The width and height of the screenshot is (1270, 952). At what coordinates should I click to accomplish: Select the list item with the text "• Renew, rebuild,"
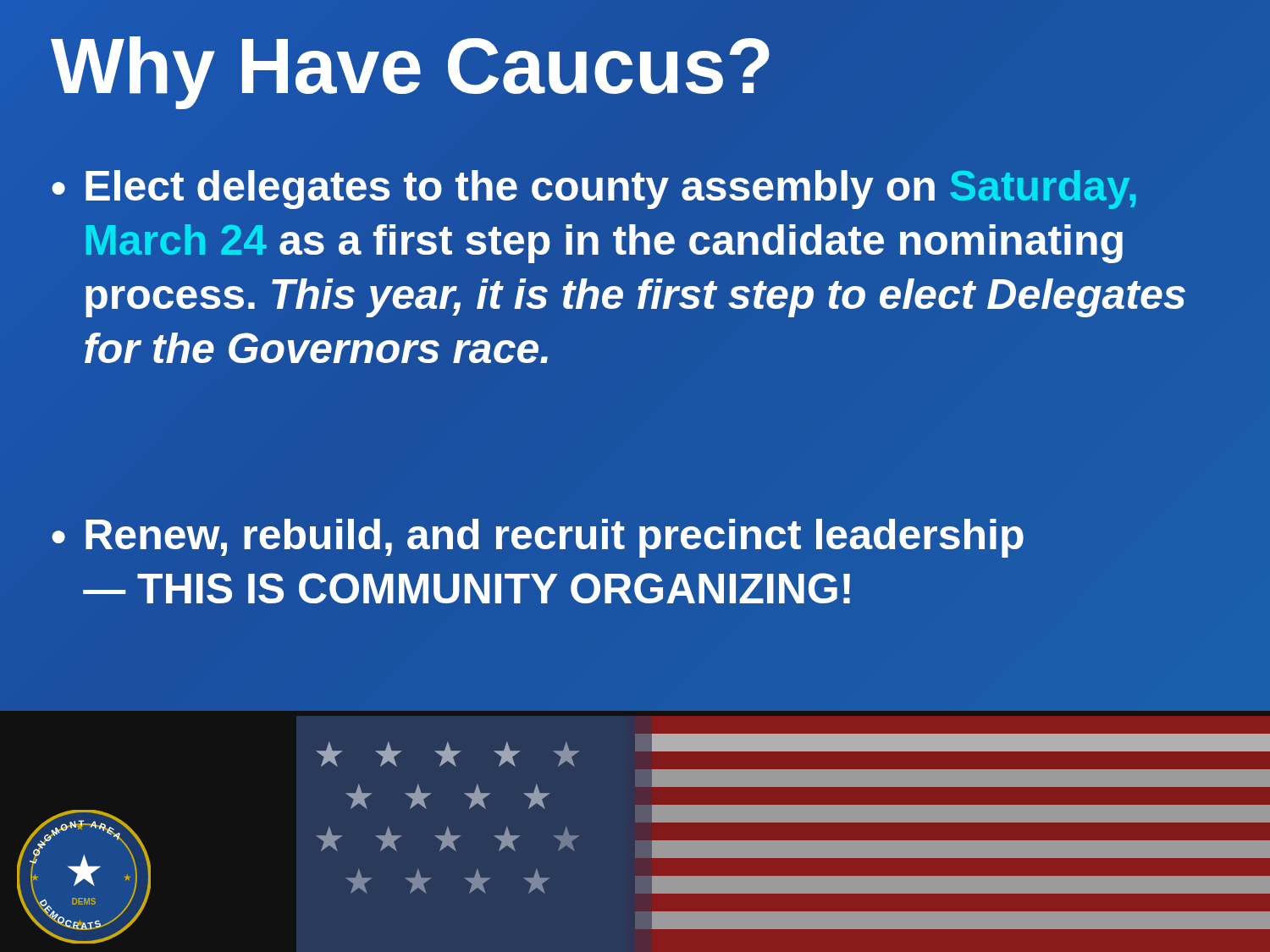(538, 562)
